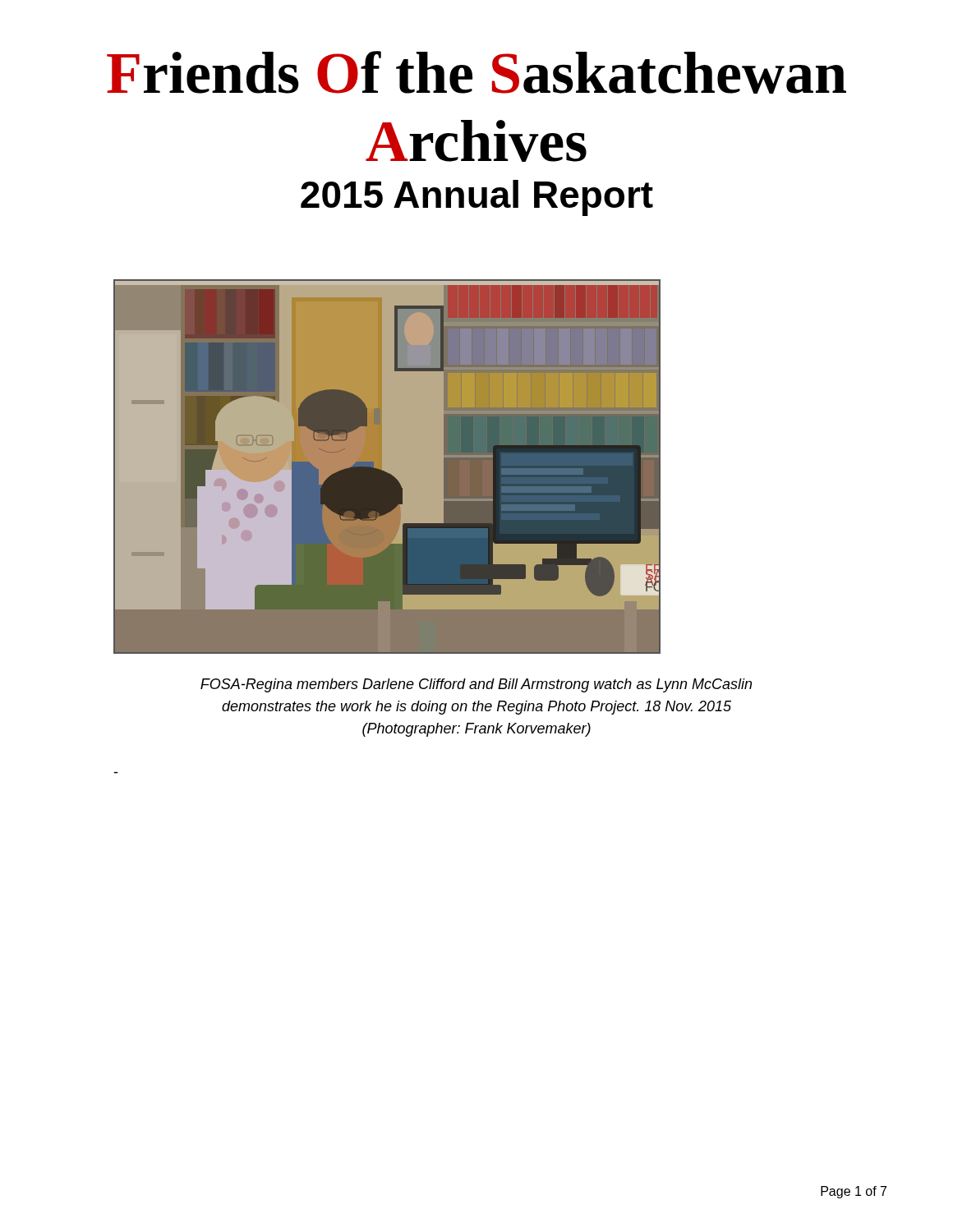Click the title
This screenshot has width=953, height=1232.
tap(476, 107)
